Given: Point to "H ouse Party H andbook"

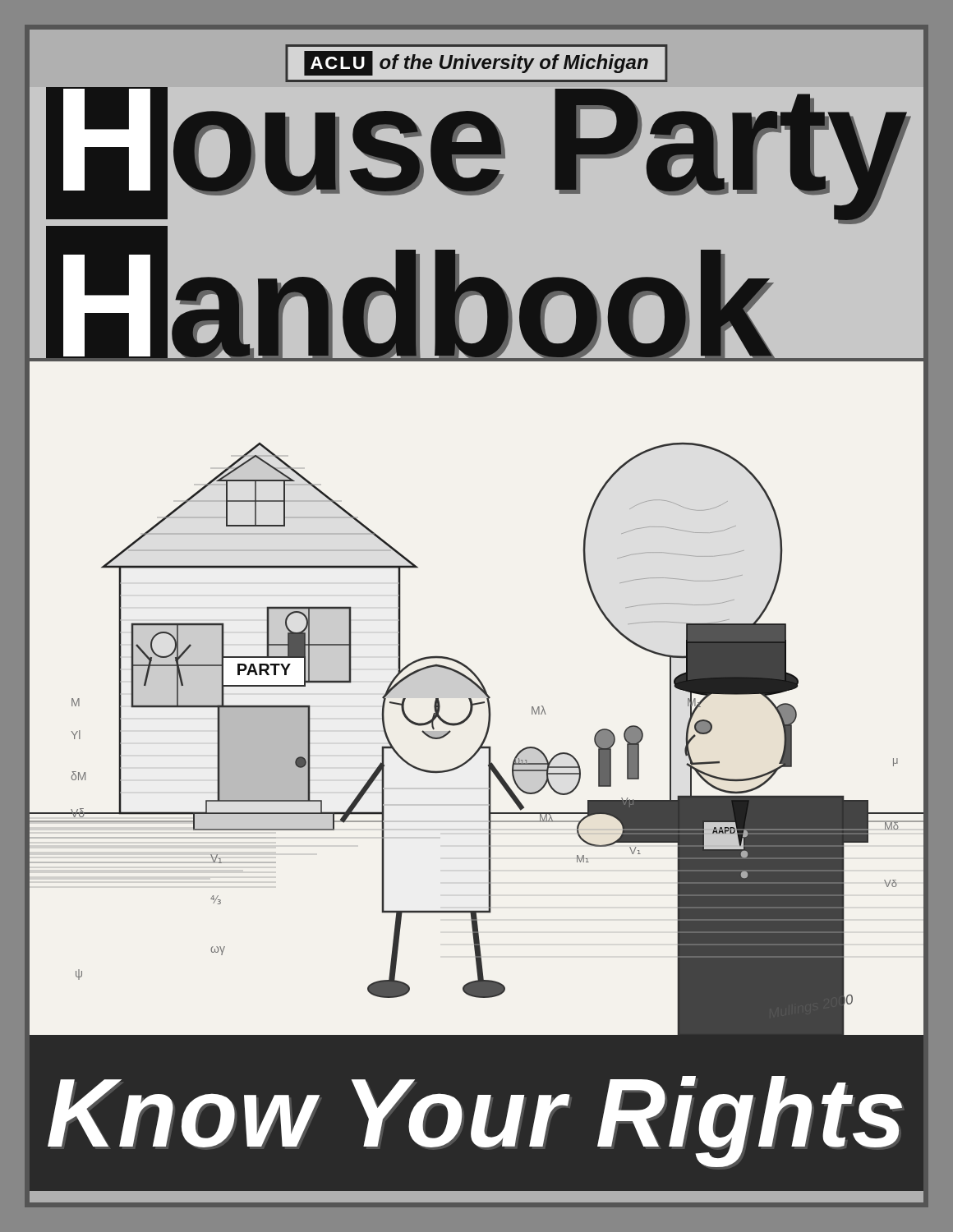Looking at the screenshot, I should click(476, 223).
